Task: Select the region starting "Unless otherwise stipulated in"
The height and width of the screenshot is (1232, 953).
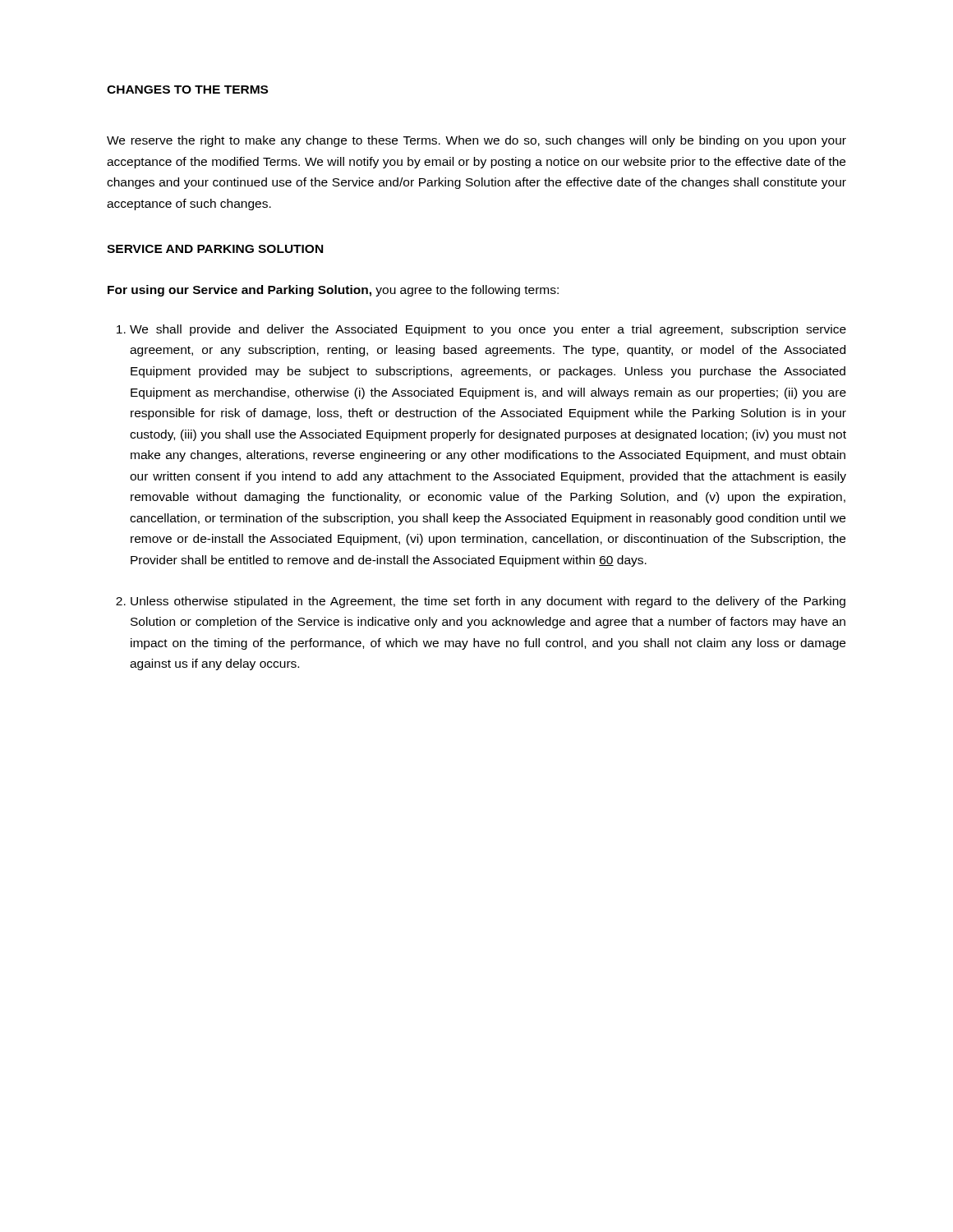Action: [488, 632]
